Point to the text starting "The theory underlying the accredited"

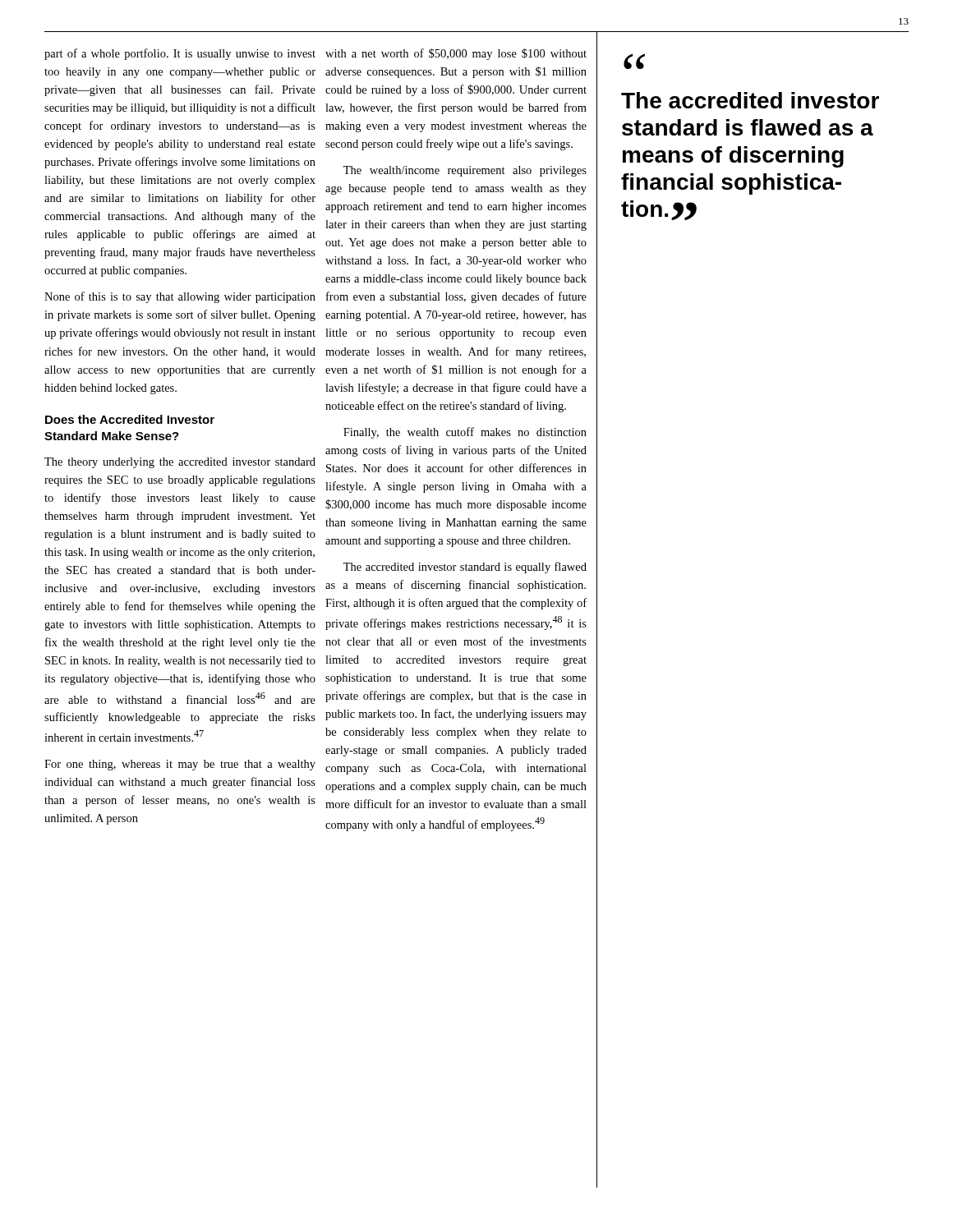tap(180, 600)
